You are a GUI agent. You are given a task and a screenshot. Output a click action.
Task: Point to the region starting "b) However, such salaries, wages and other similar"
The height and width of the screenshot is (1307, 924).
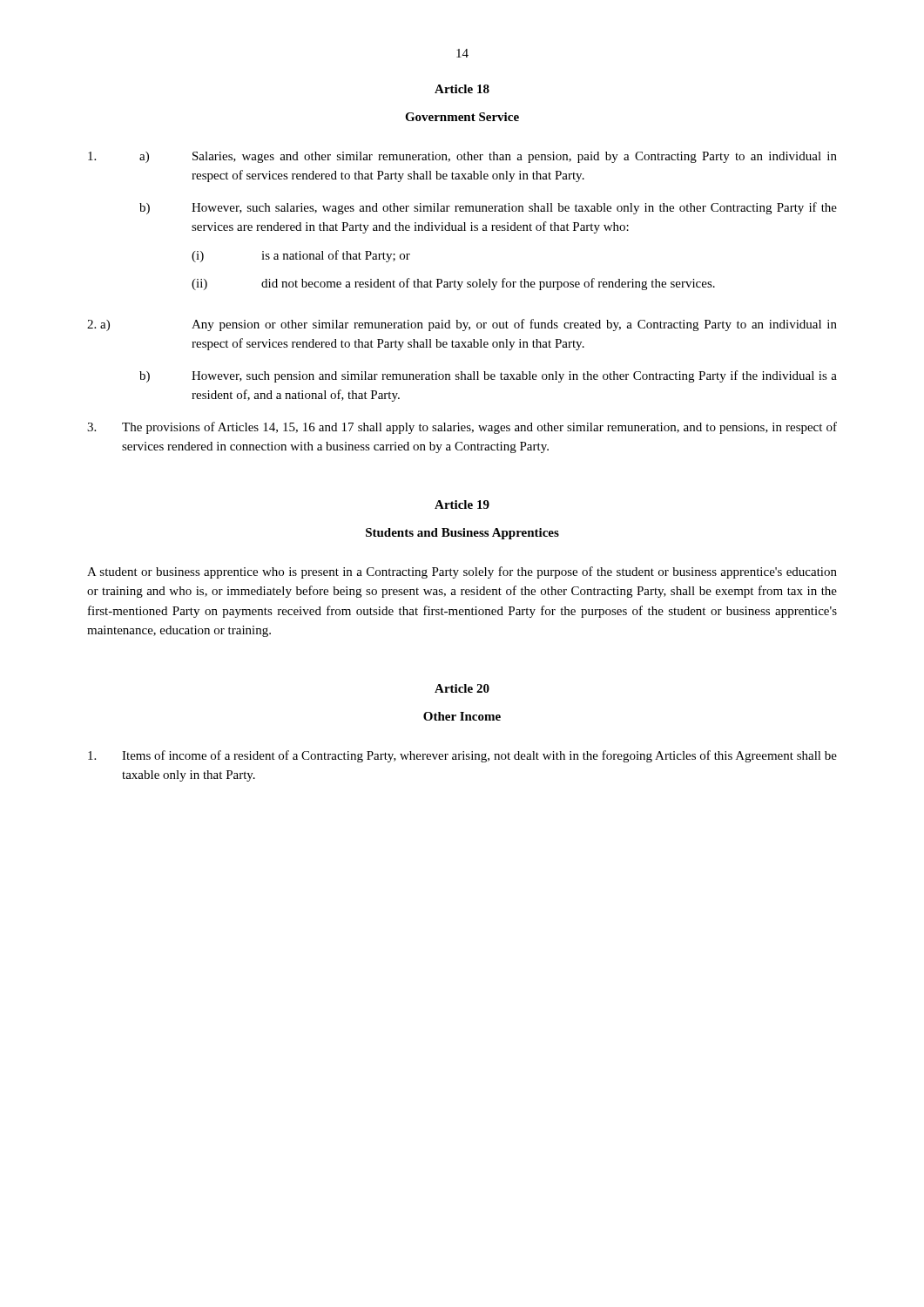pyautogui.click(x=488, y=208)
